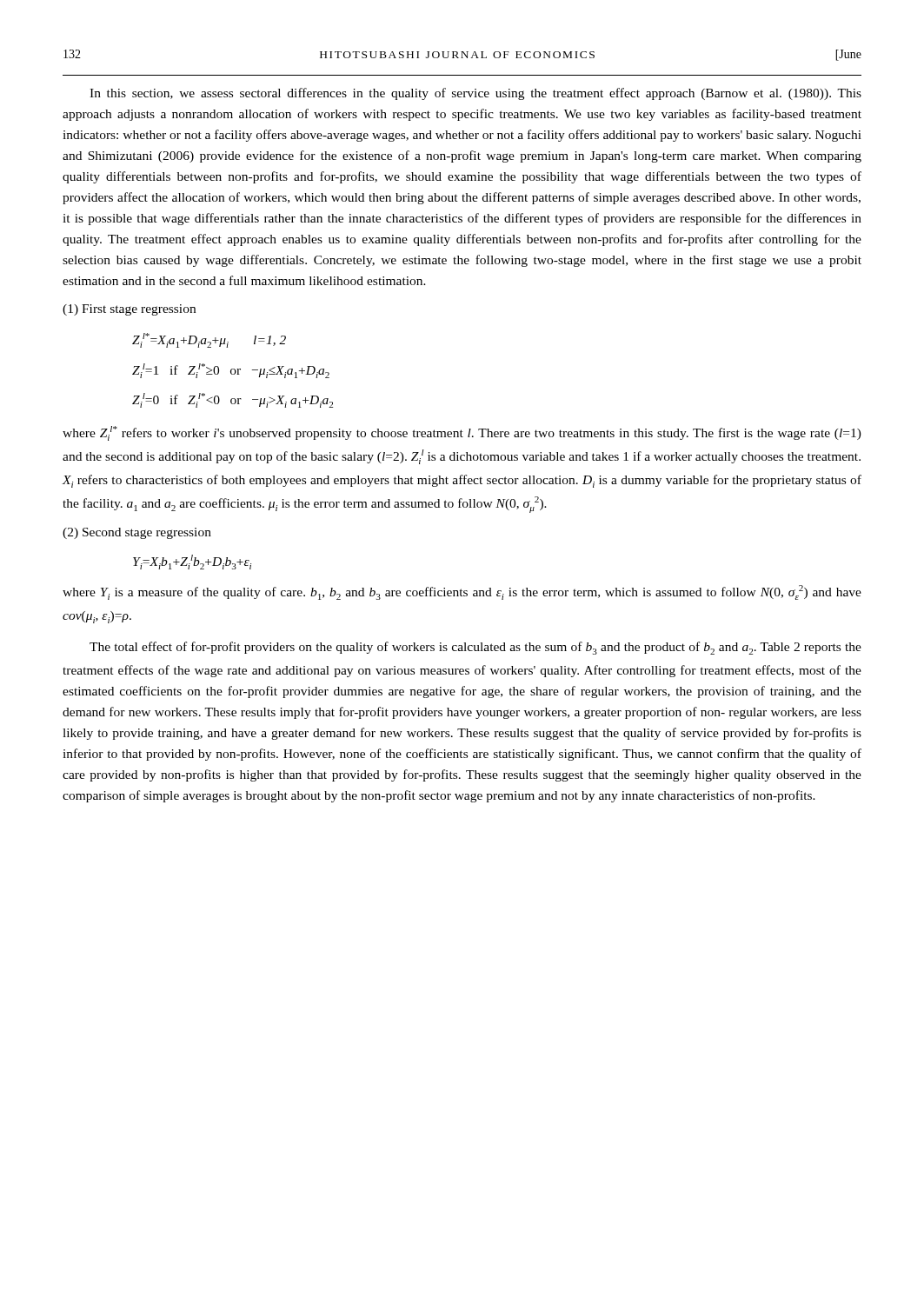This screenshot has height=1304, width=924.
Task: Locate the text block that says "The total effect of for-profit providers on the"
Action: coord(462,721)
